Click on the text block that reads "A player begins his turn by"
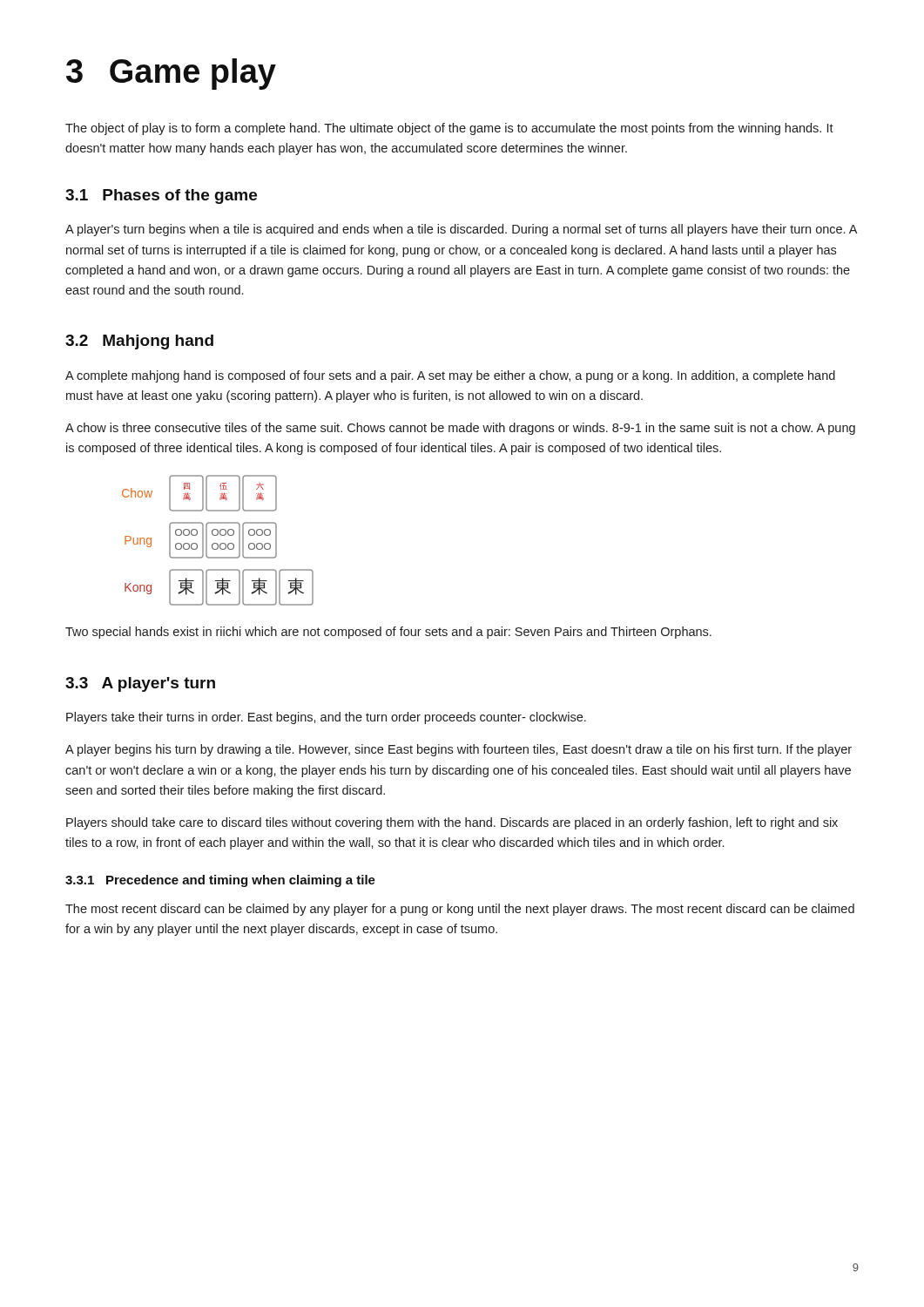 [x=462, y=770]
